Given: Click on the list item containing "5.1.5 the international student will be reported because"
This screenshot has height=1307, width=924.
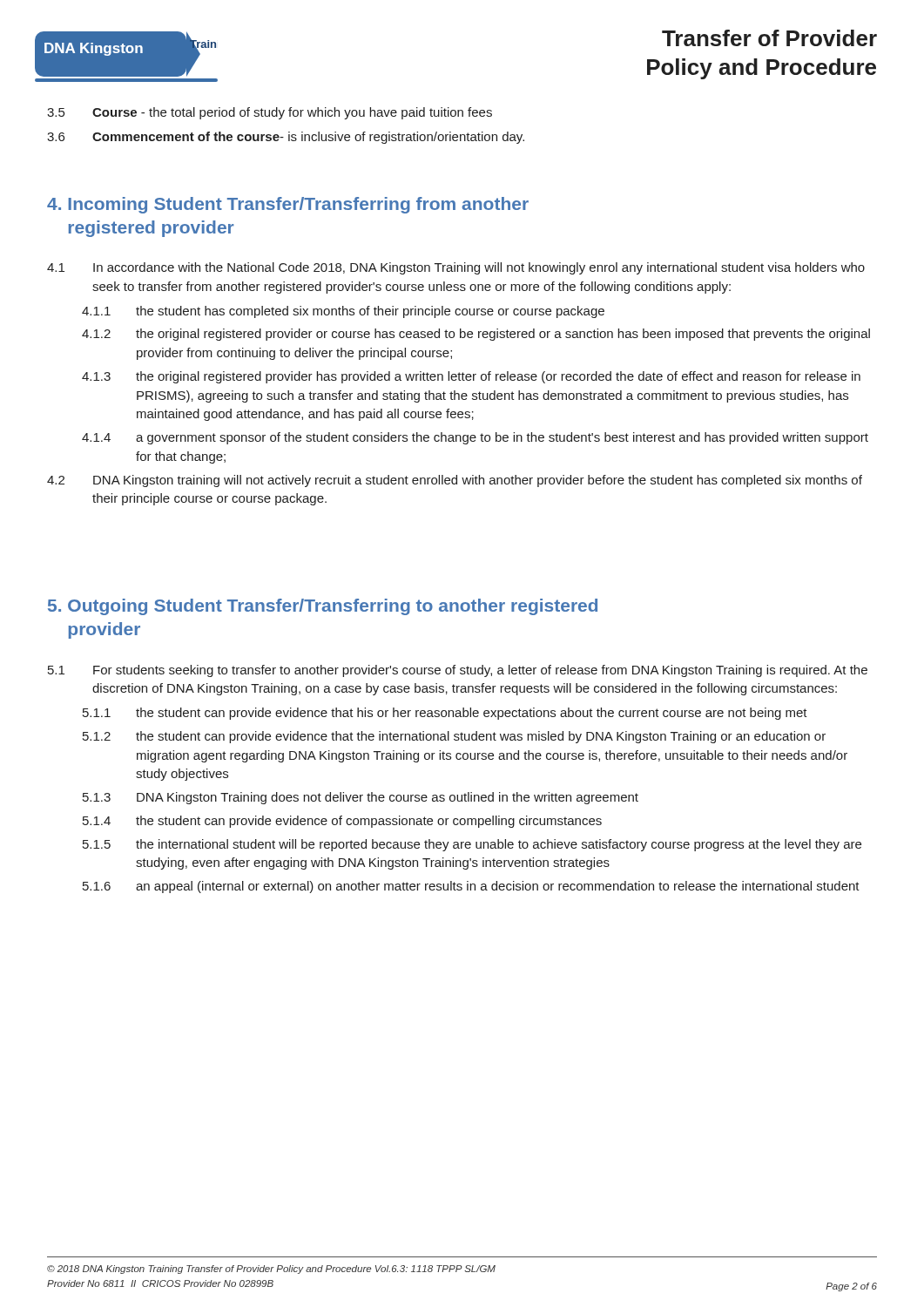Looking at the screenshot, I should tap(479, 853).
